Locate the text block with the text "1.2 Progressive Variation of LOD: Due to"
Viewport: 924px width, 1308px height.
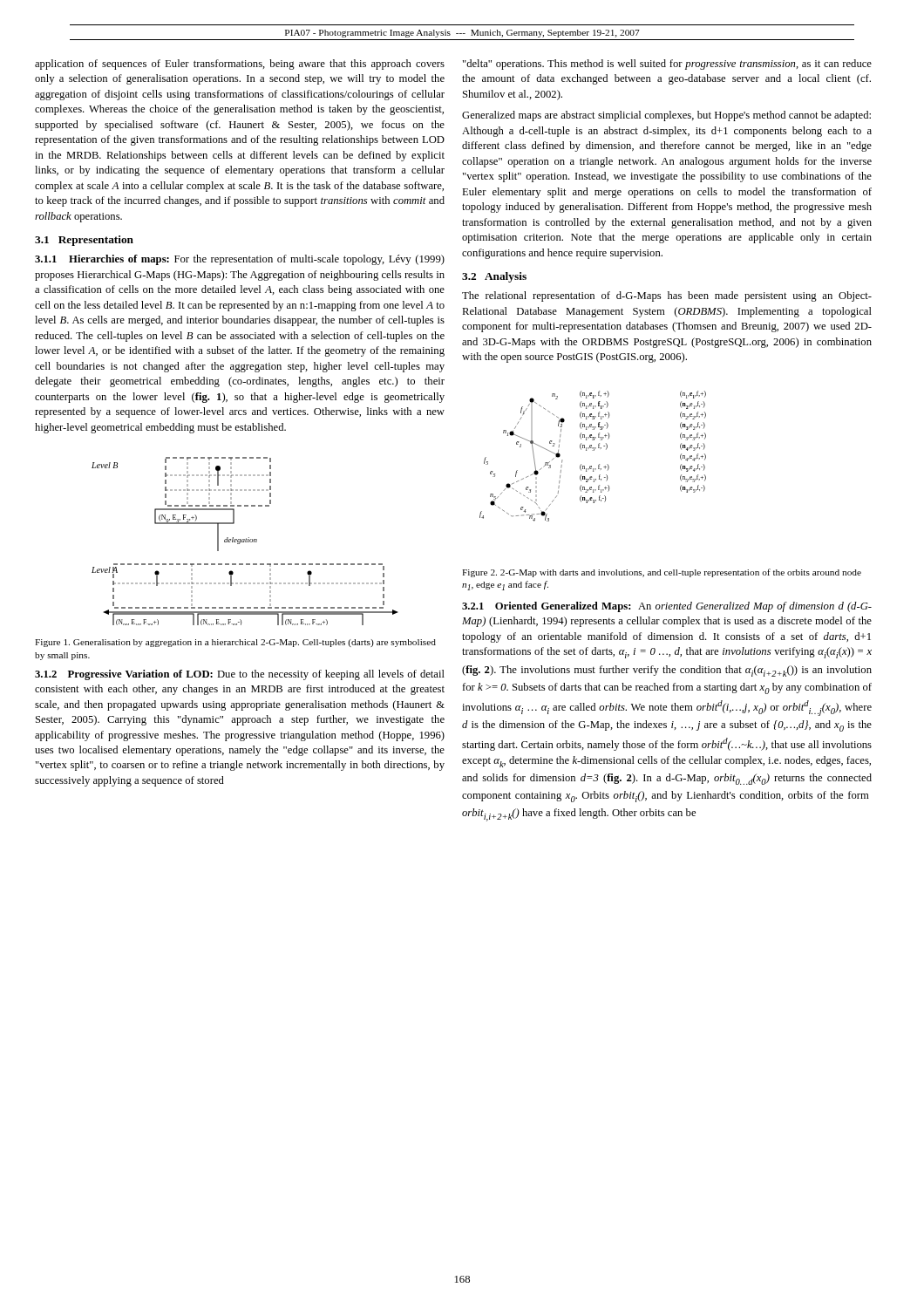[240, 728]
